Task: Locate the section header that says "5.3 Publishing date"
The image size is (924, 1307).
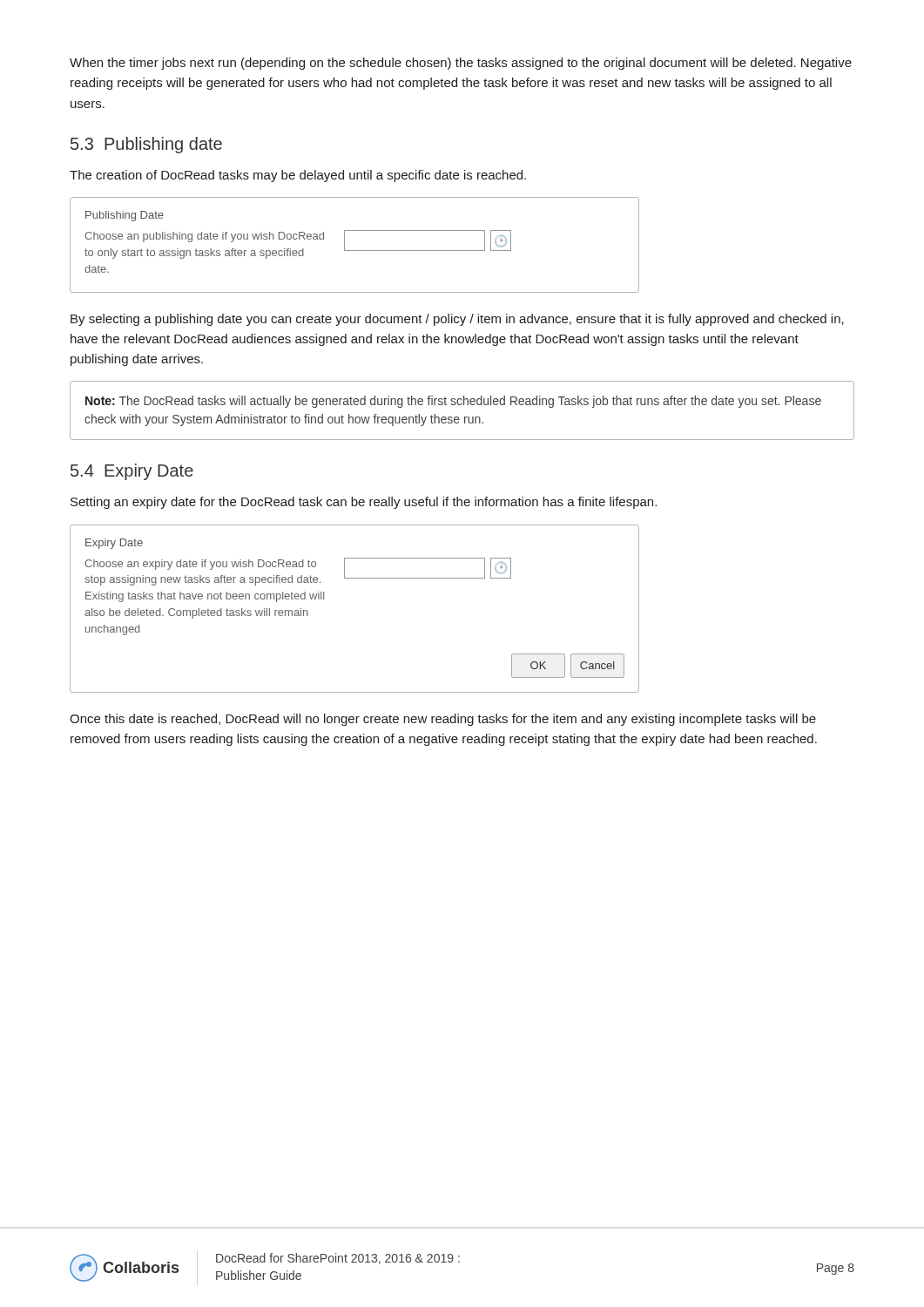Action: point(146,144)
